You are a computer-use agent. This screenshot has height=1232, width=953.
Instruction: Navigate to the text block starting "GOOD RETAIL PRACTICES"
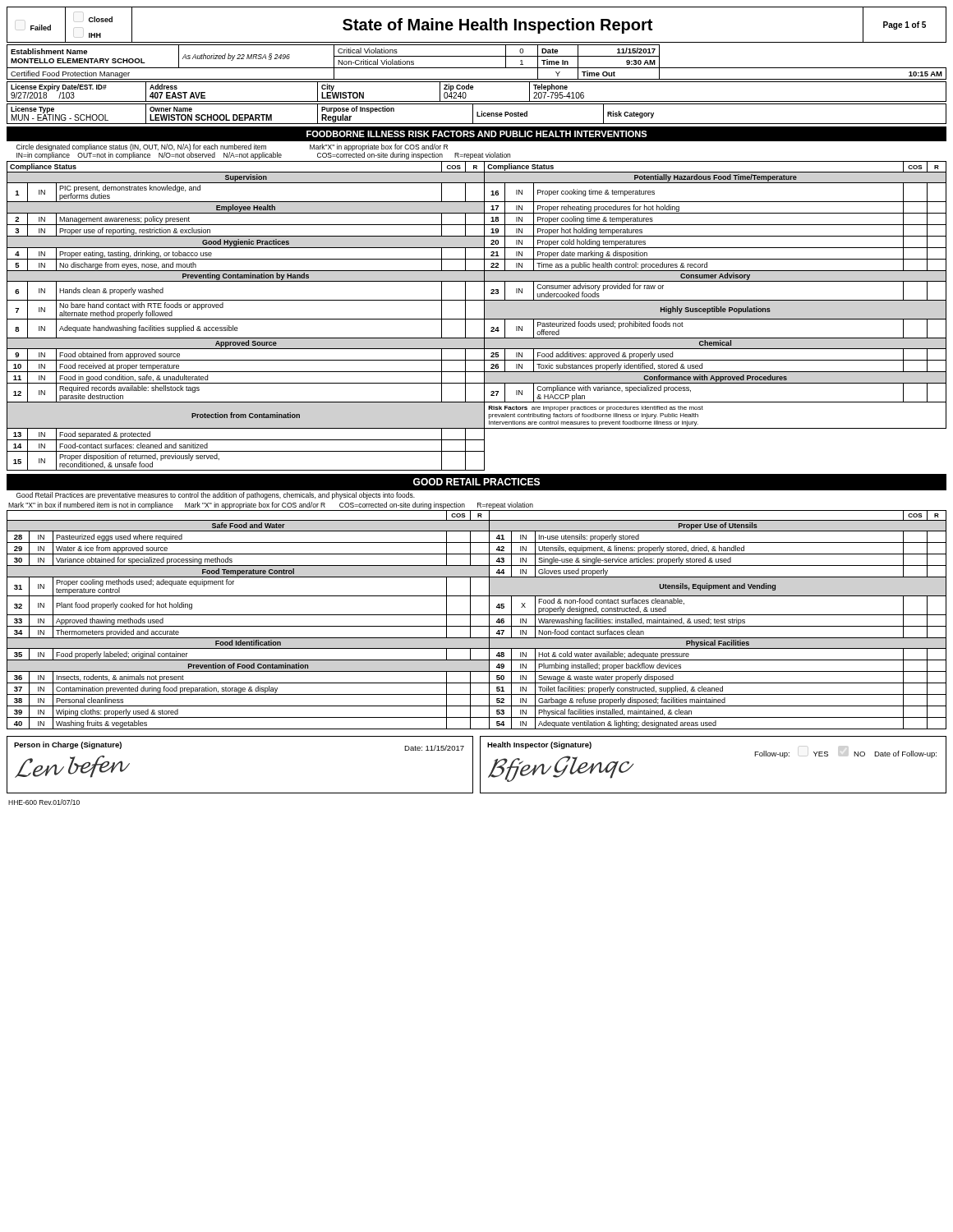coord(476,482)
